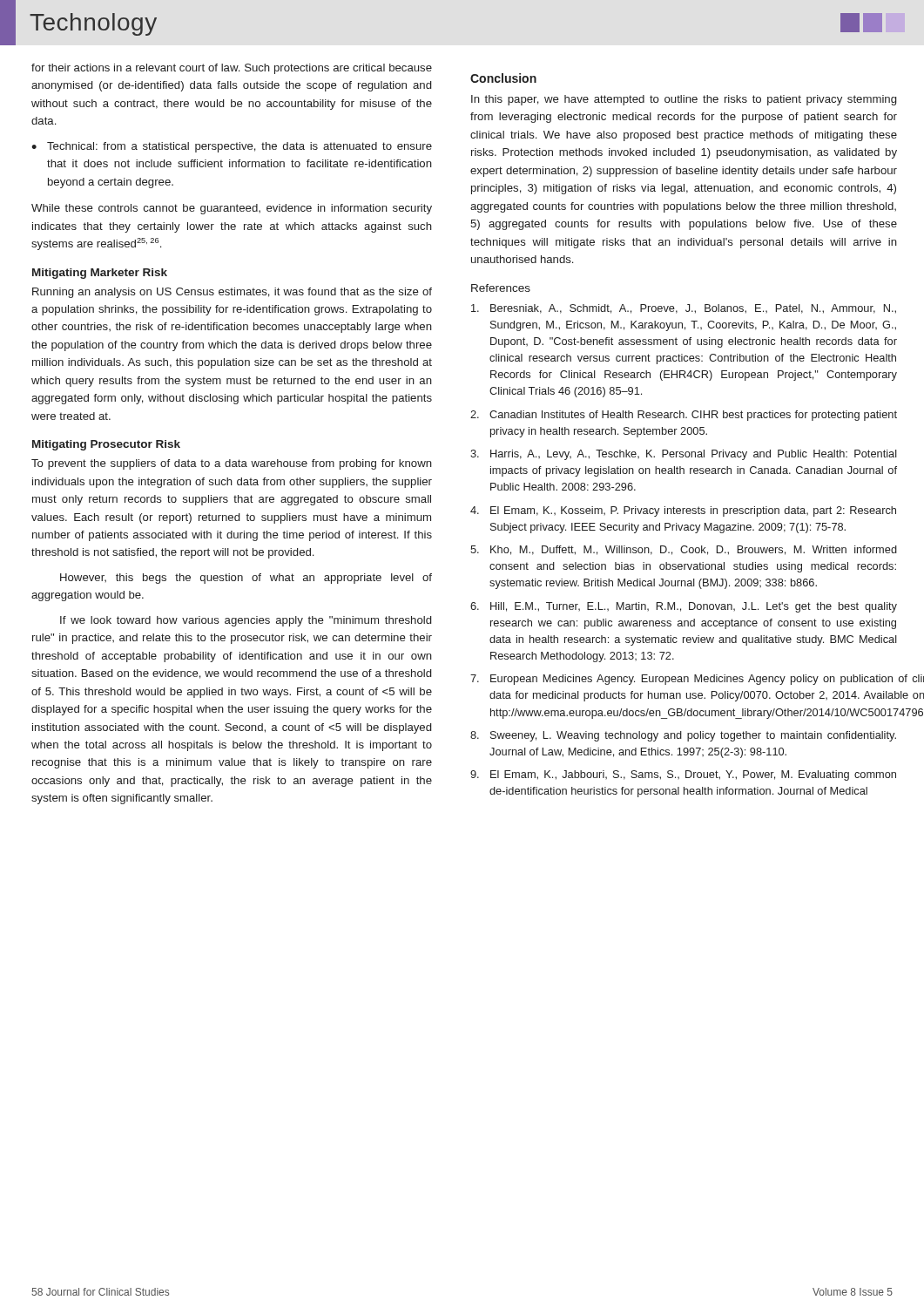
Task: Where is the passage that starts "5. Kho, M., Duffett, M., Willinson, D.,"?
Action: 684,566
